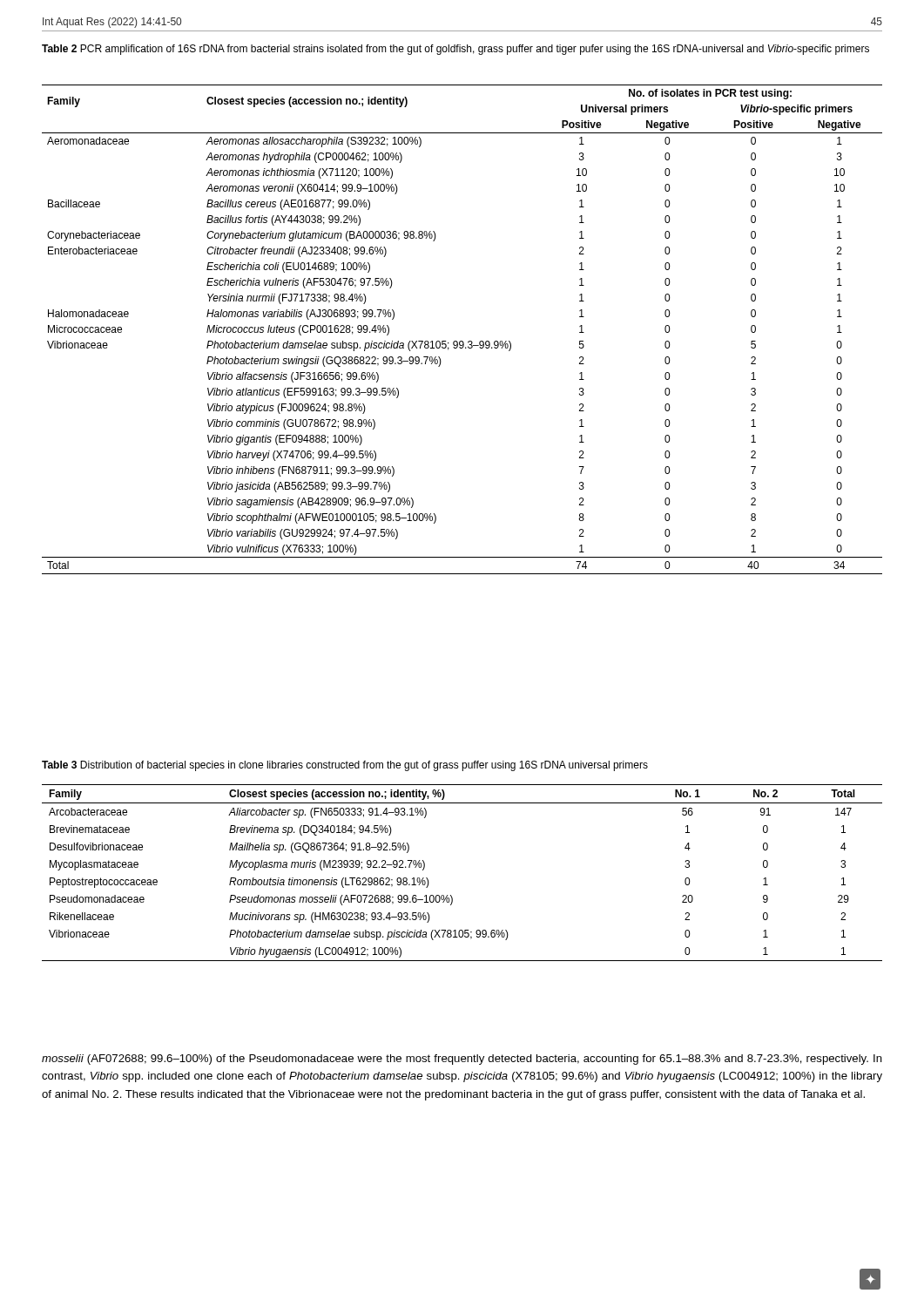This screenshot has height=1307, width=924.
Task: Locate the caption containing "Table 3 Distribution of bacterial species in clone"
Action: (345, 765)
